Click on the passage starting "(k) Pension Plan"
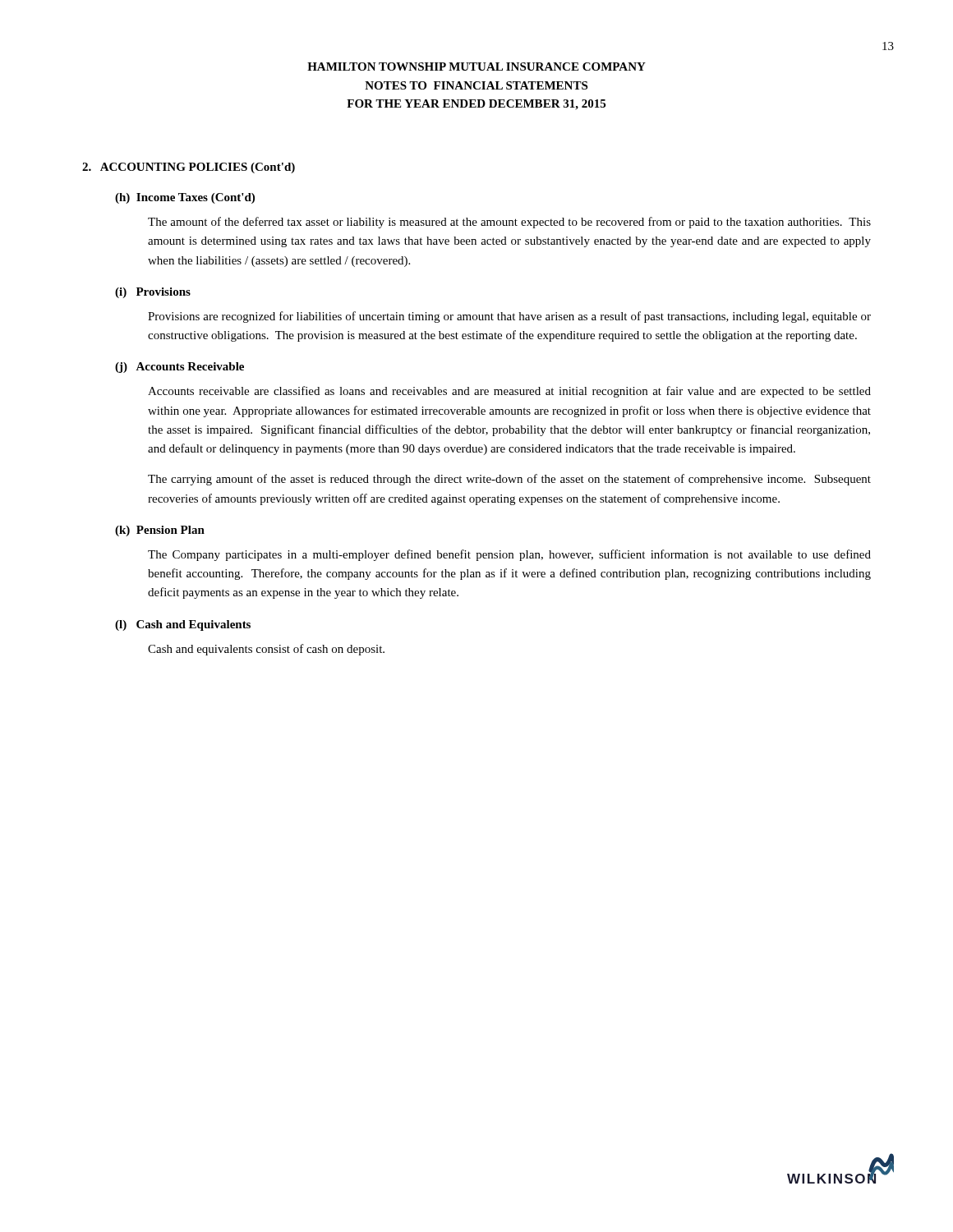This screenshot has width=953, height=1232. tap(160, 530)
